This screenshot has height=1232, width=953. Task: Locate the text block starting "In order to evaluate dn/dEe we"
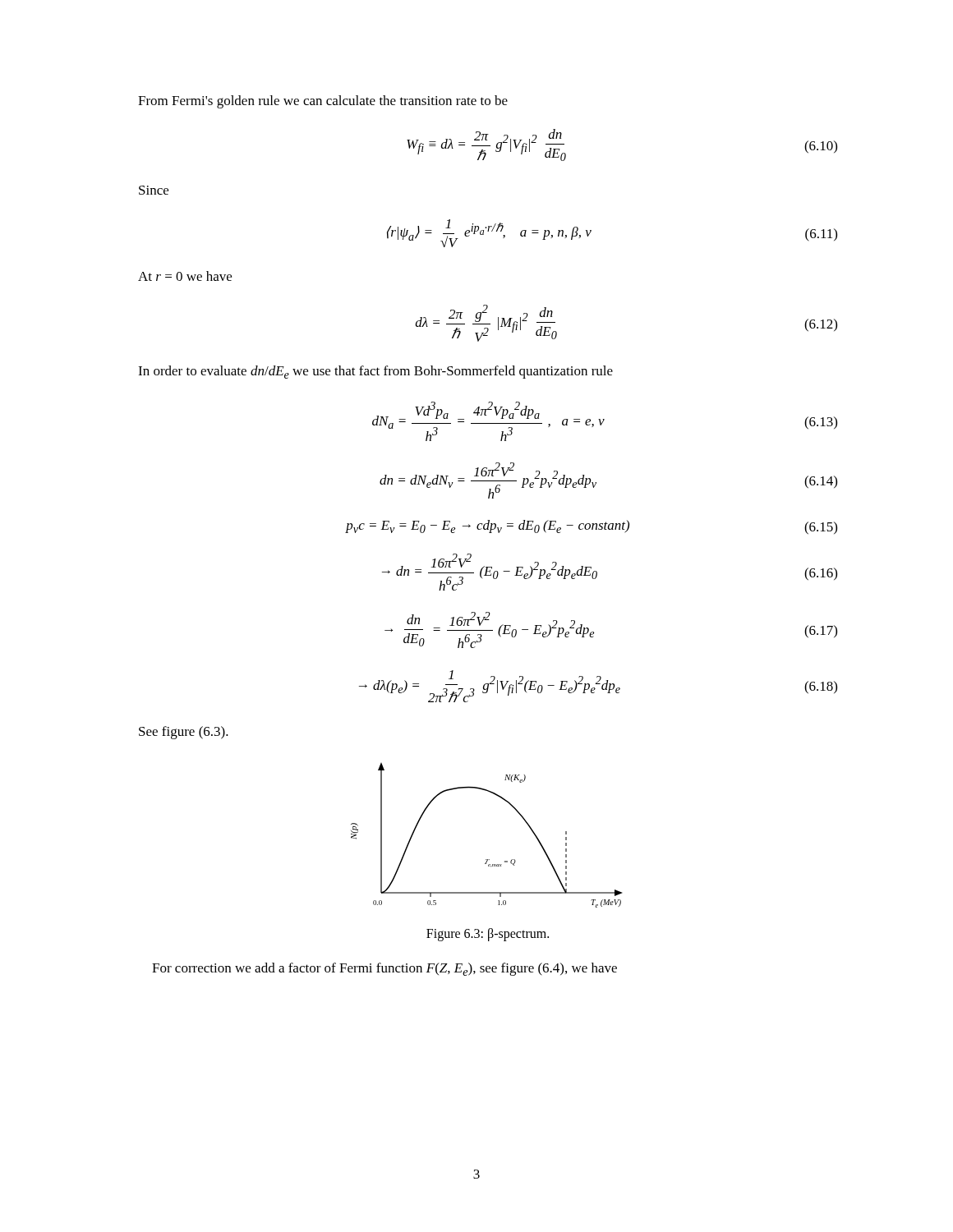375,372
